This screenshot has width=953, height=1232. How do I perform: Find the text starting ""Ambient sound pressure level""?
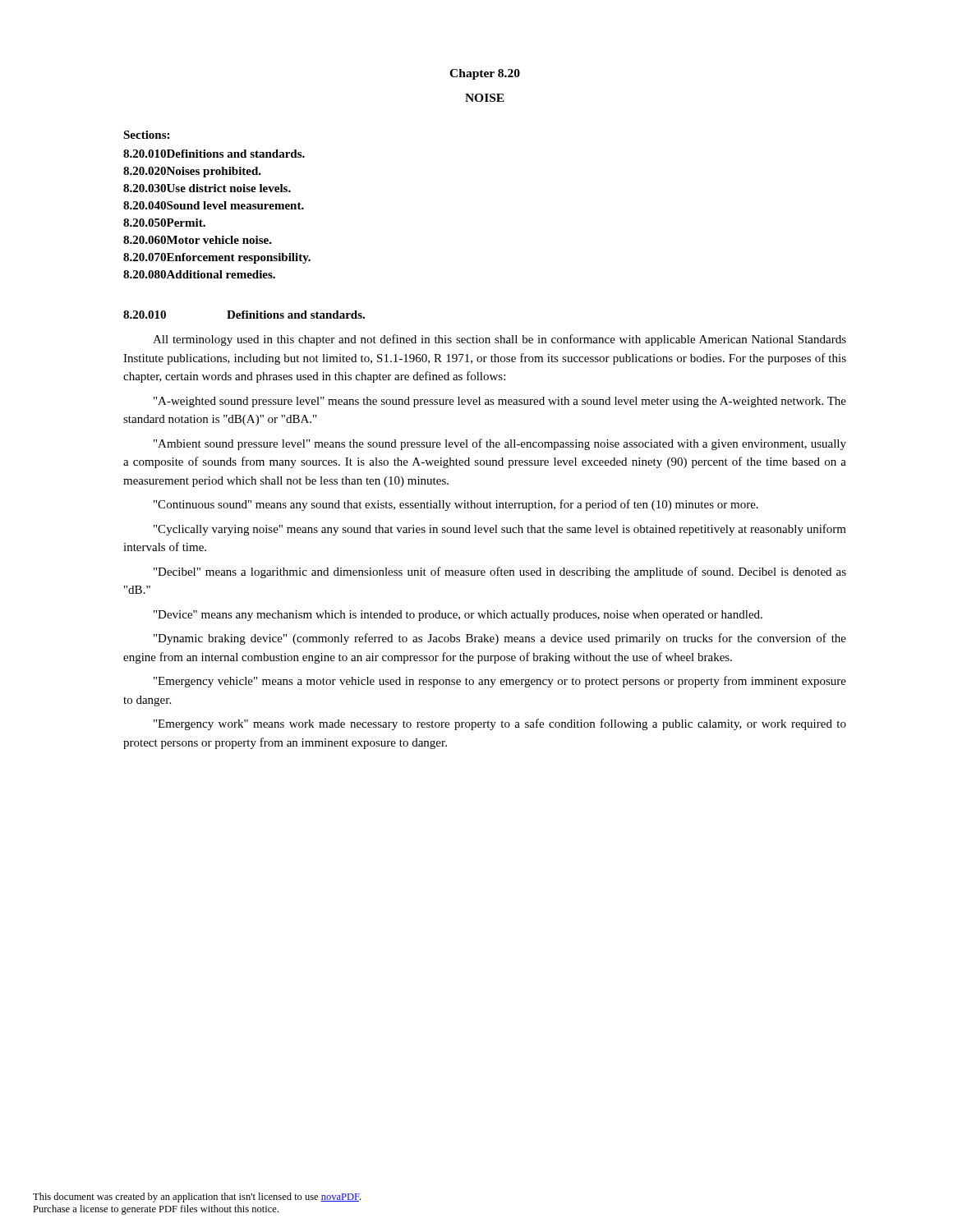pos(485,462)
